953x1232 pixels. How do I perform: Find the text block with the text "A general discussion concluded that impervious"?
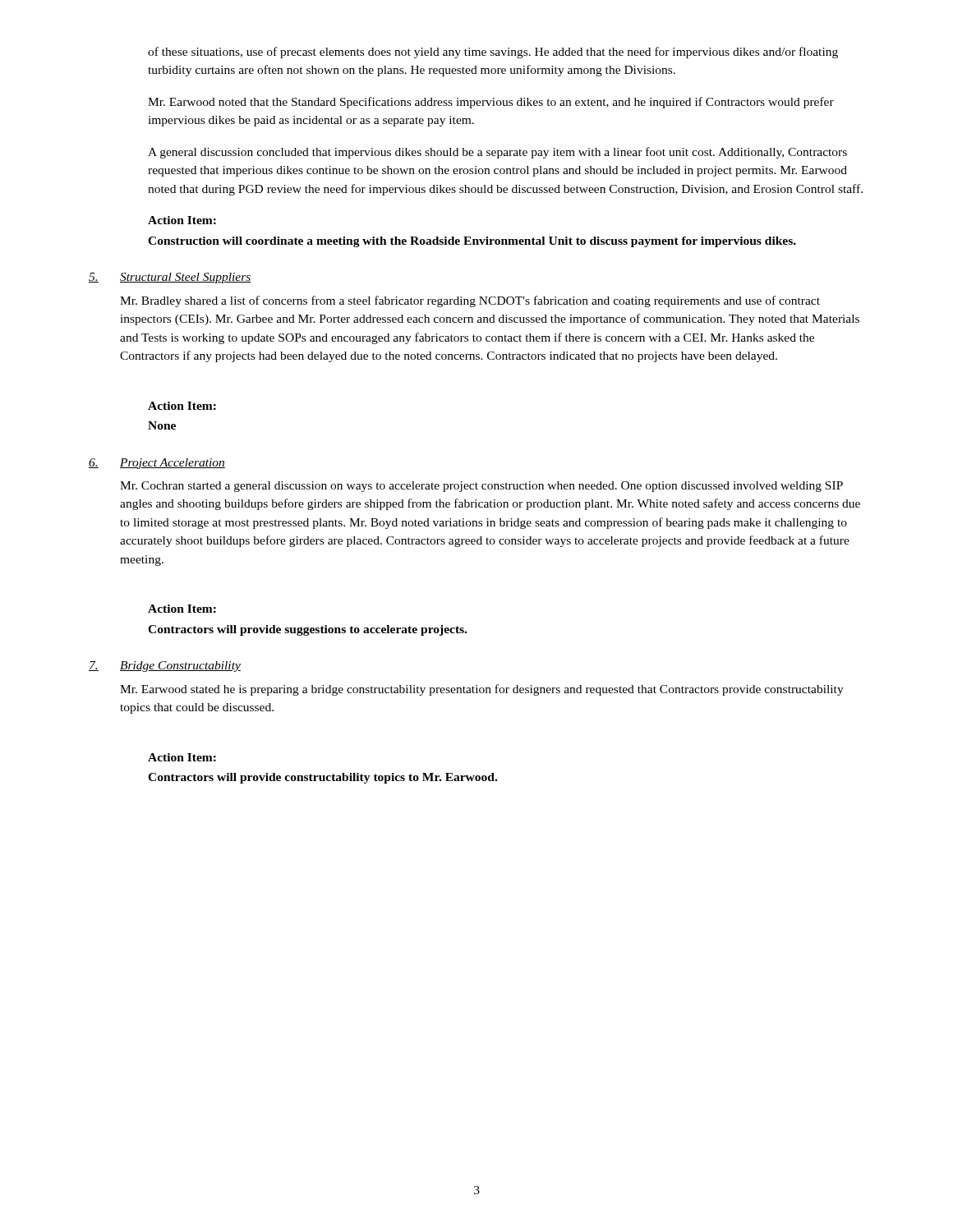click(x=506, y=170)
